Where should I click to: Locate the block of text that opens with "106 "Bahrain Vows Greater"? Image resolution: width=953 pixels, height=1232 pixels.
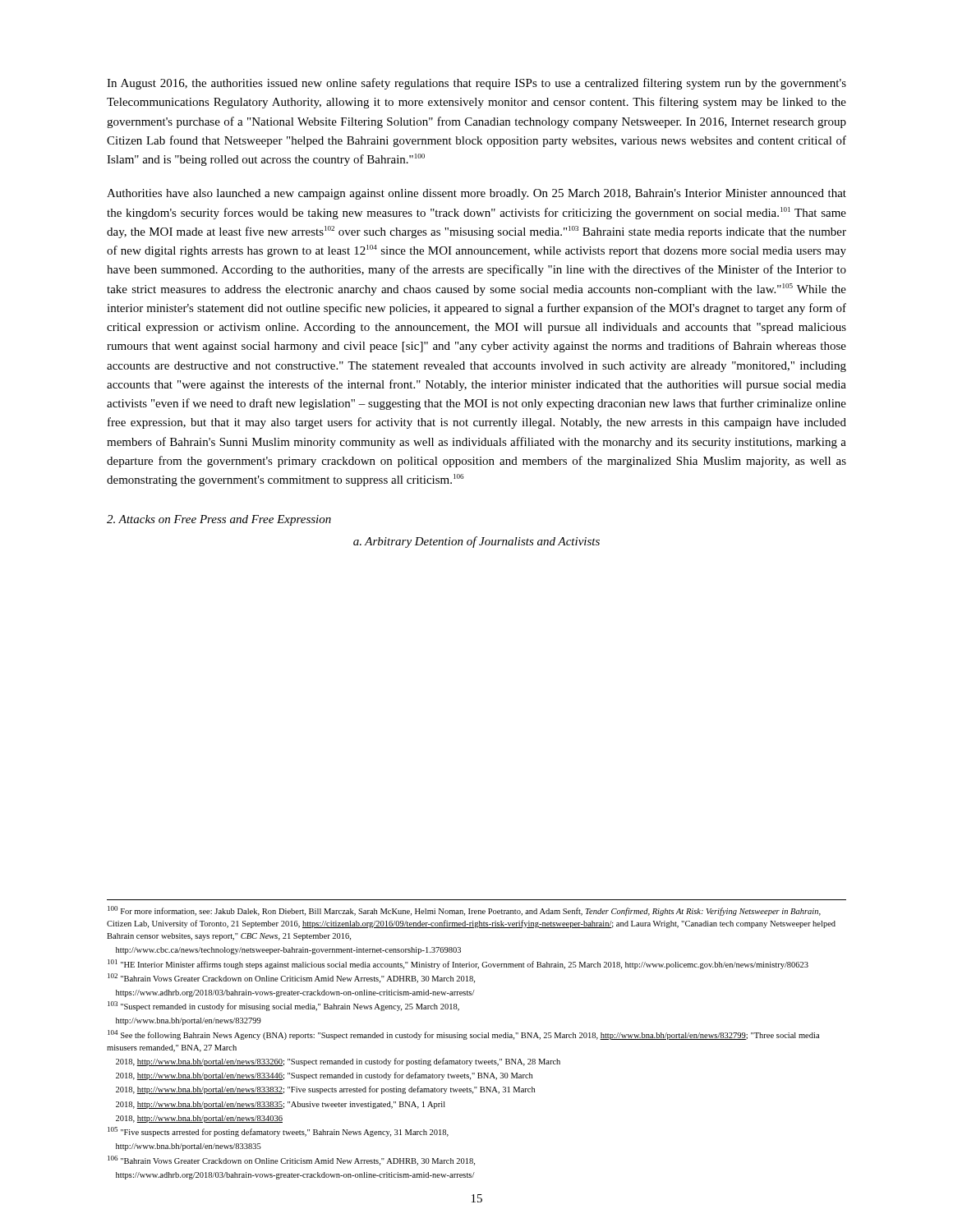291,1160
